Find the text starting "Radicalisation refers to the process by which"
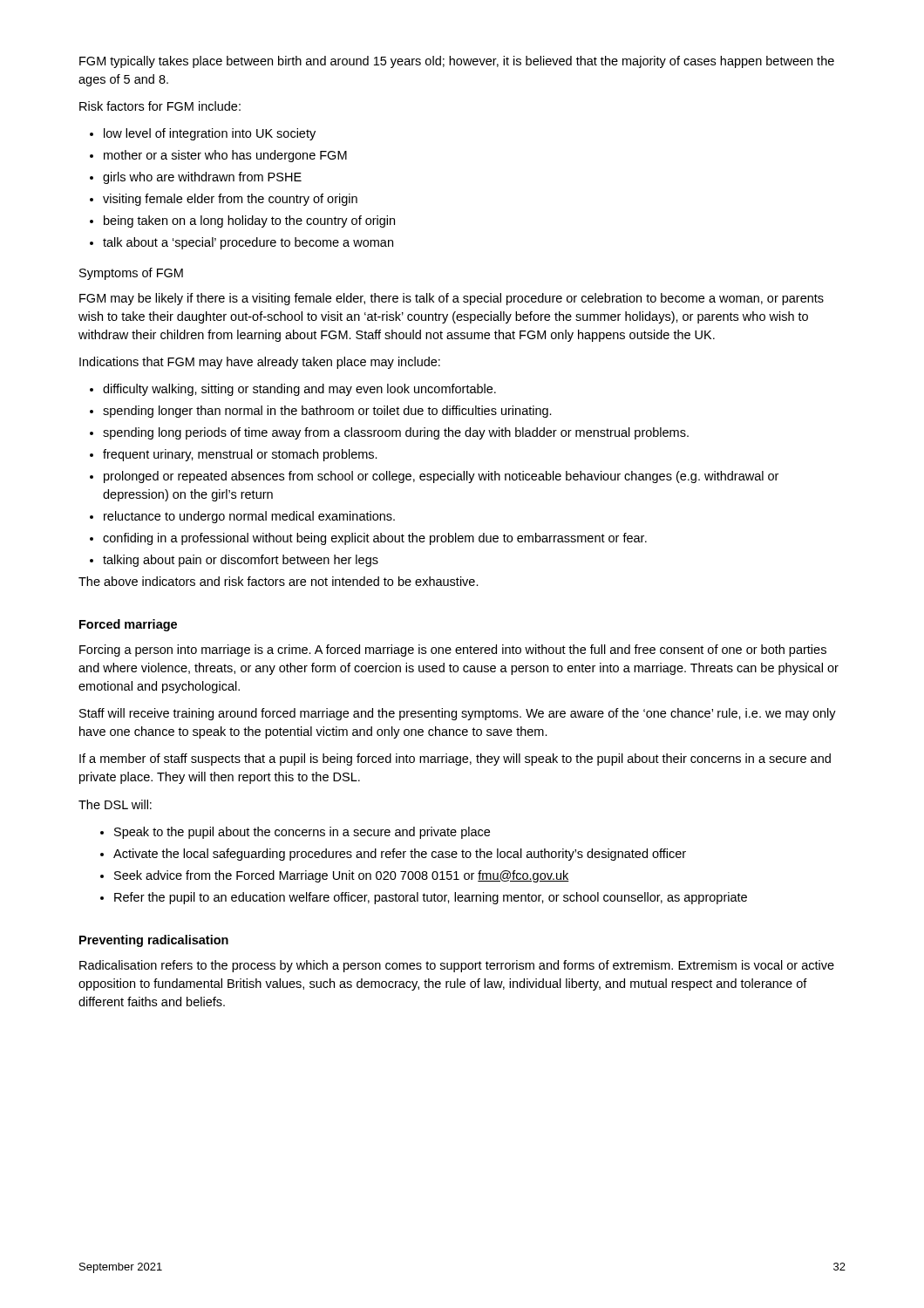Image resolution: width=924 pixels, height=1308 pixels. tap(462, 984)
